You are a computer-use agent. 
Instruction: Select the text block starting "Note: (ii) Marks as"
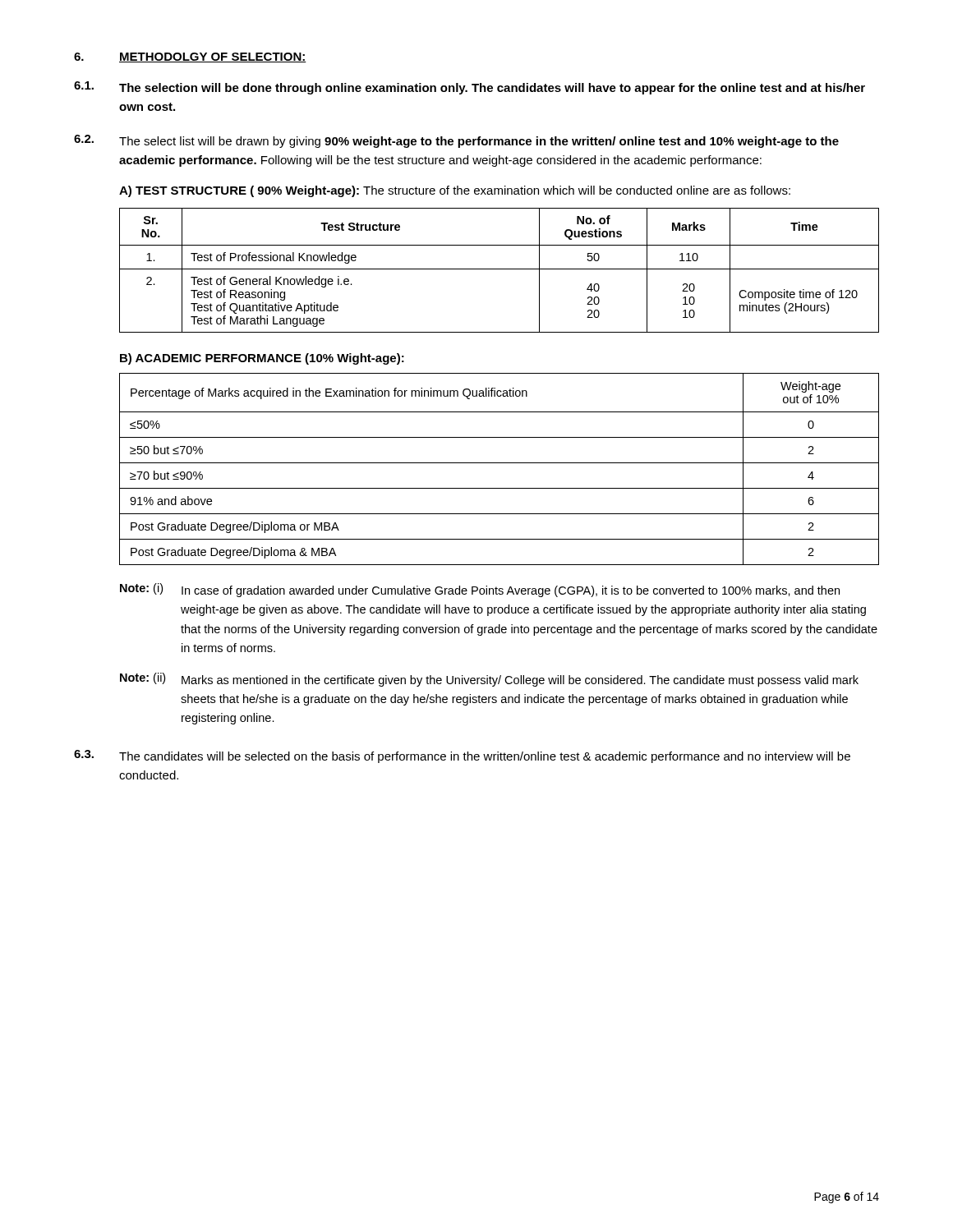coord(499,700)
